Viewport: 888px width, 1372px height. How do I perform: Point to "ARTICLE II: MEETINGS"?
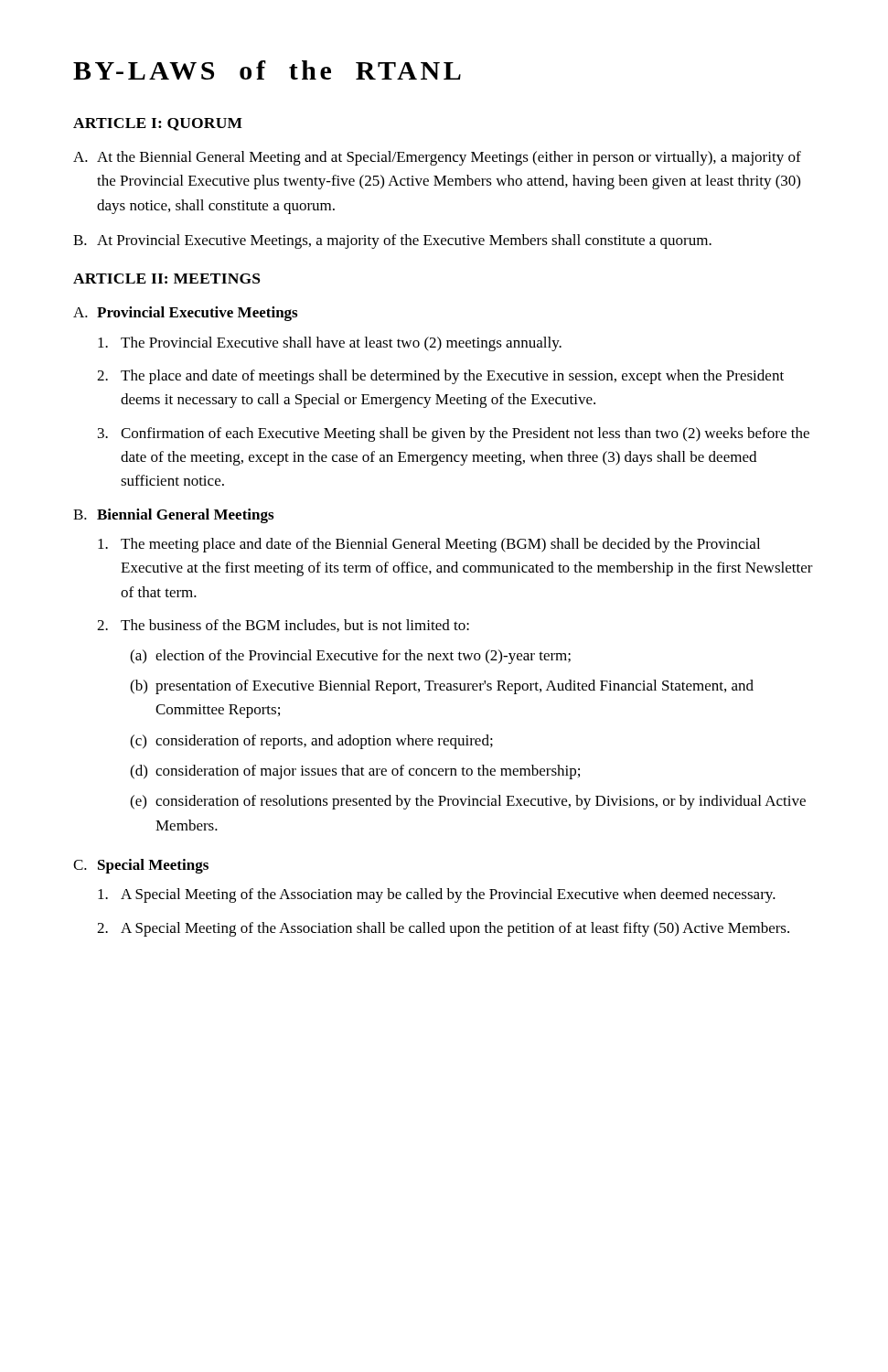click(x=167, y=278)
